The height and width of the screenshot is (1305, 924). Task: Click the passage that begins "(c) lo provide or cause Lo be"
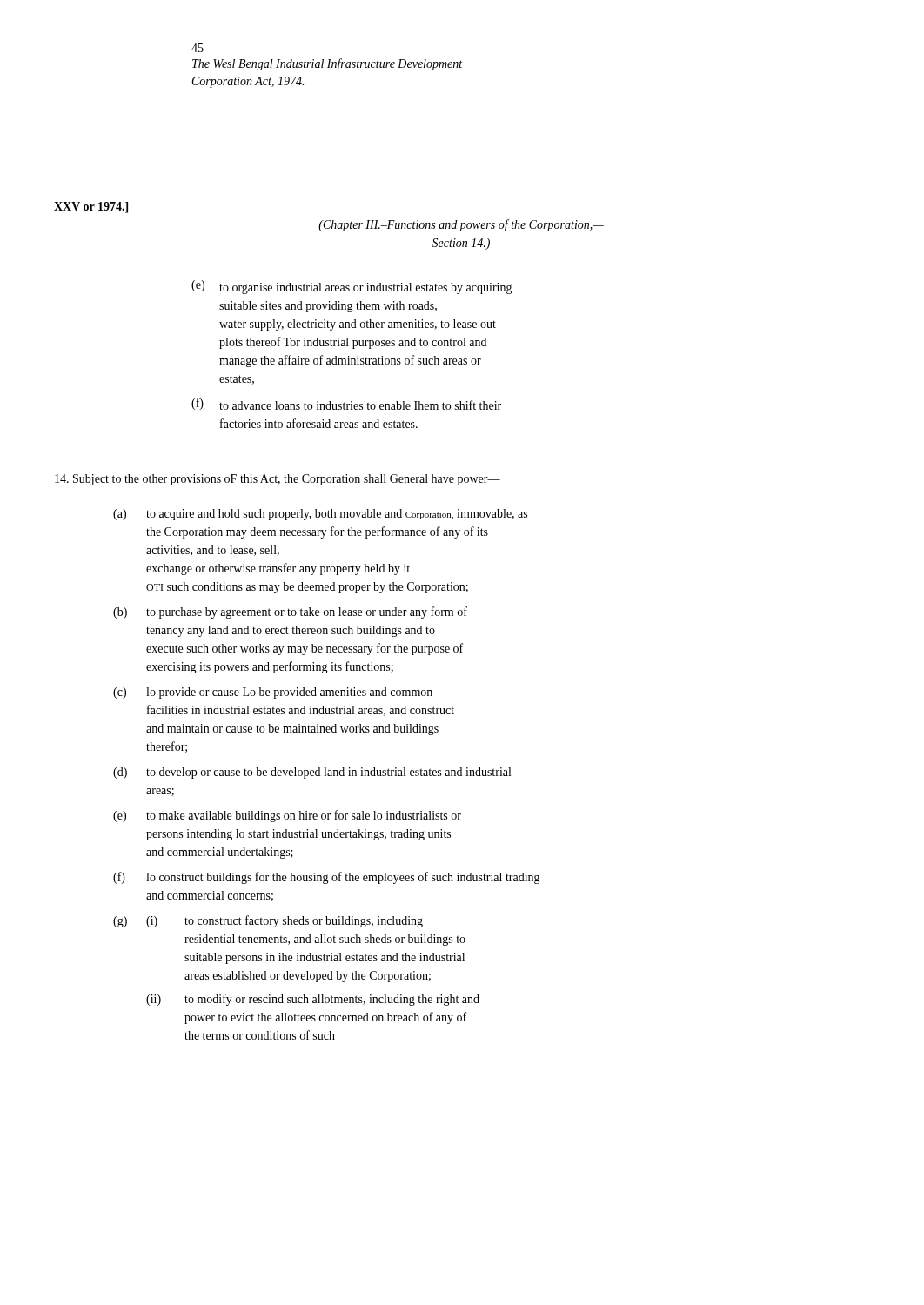point(273,693)
